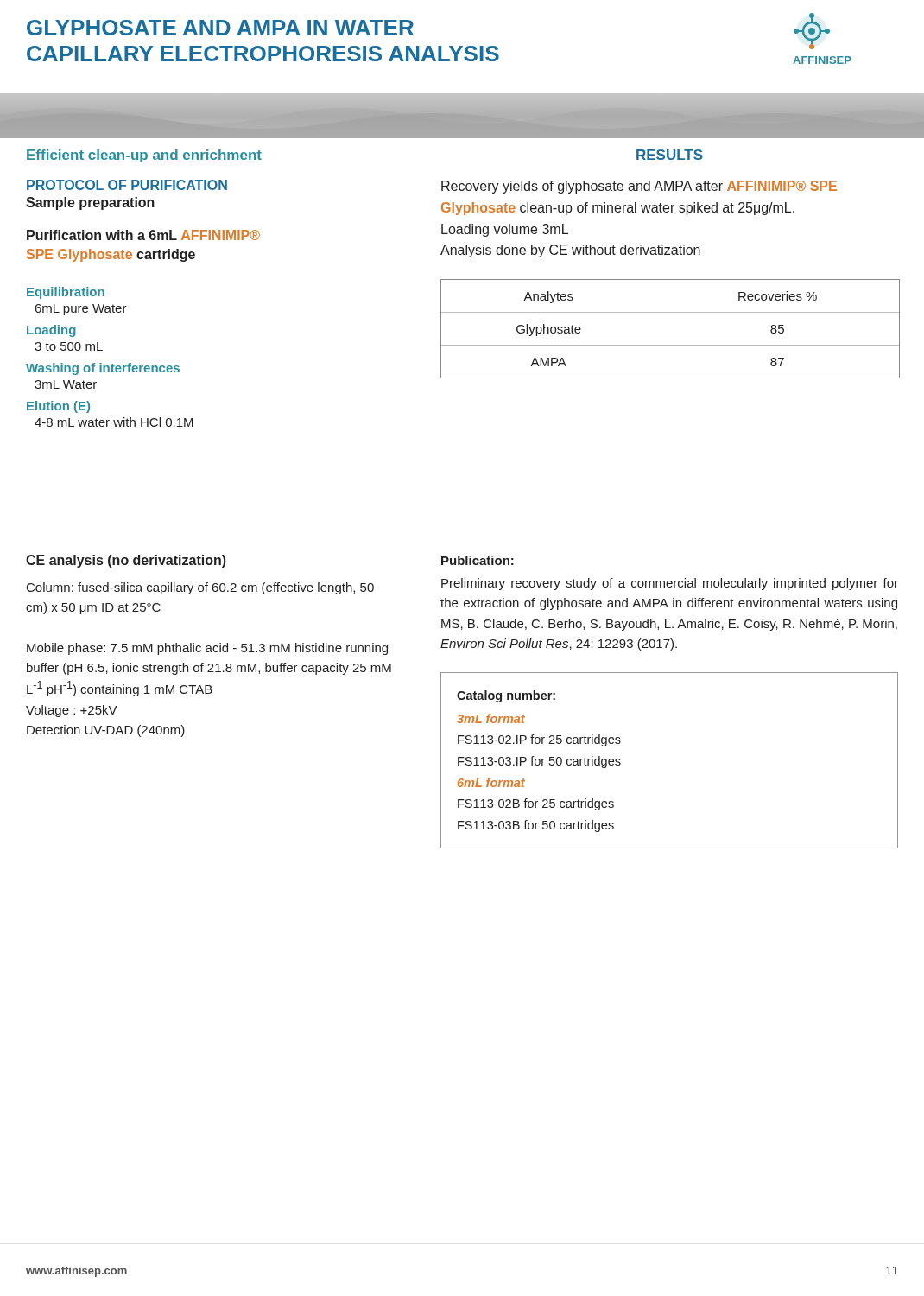Screen dimensions: 1296x924
Task: Point to "Washing of interferences"
Action: [x=103, y=367]
